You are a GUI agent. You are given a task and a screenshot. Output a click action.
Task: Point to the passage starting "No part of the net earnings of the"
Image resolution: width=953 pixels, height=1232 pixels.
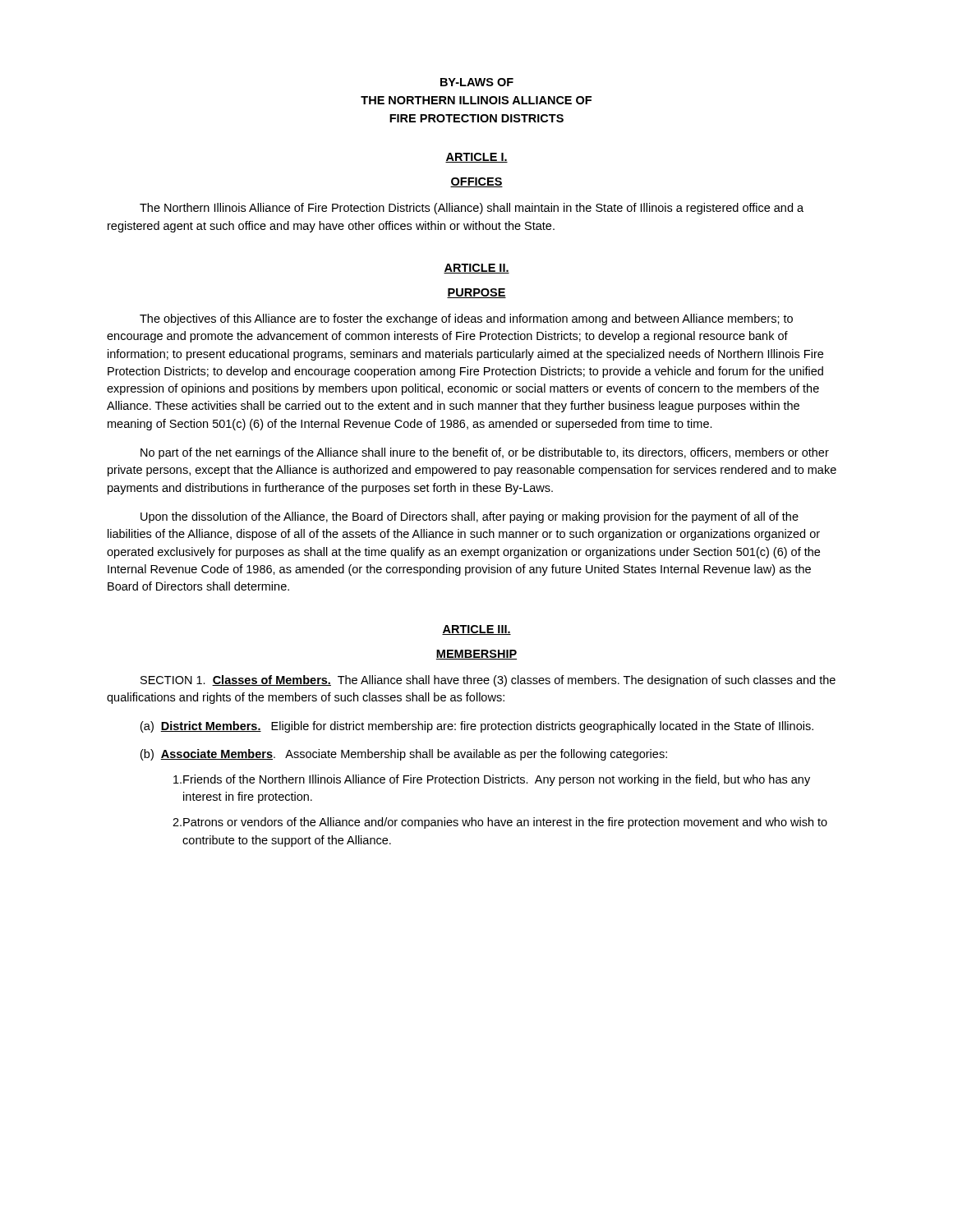tap(472, 470)
